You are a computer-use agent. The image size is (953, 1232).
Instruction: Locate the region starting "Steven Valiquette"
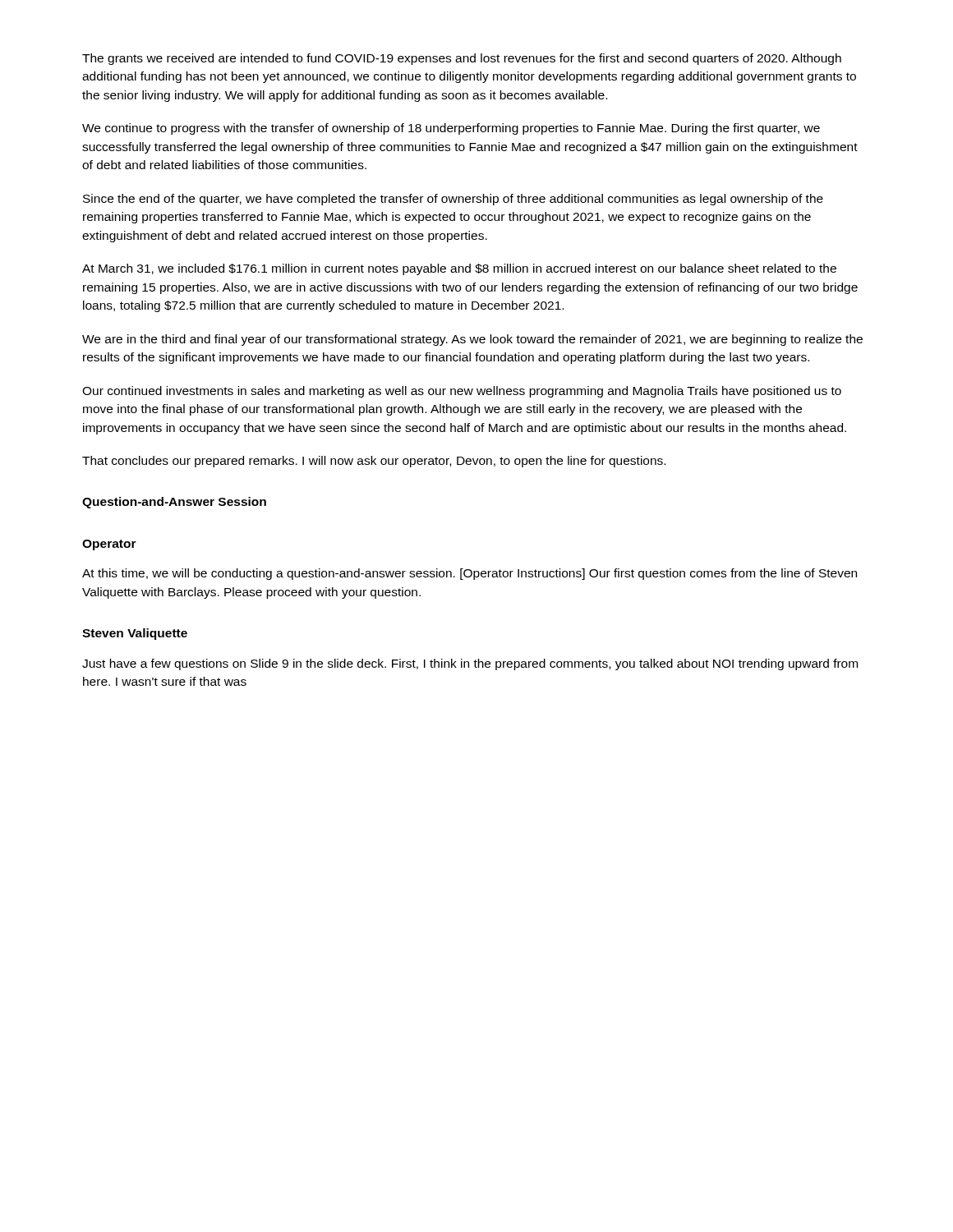click(x=135, y=633)
